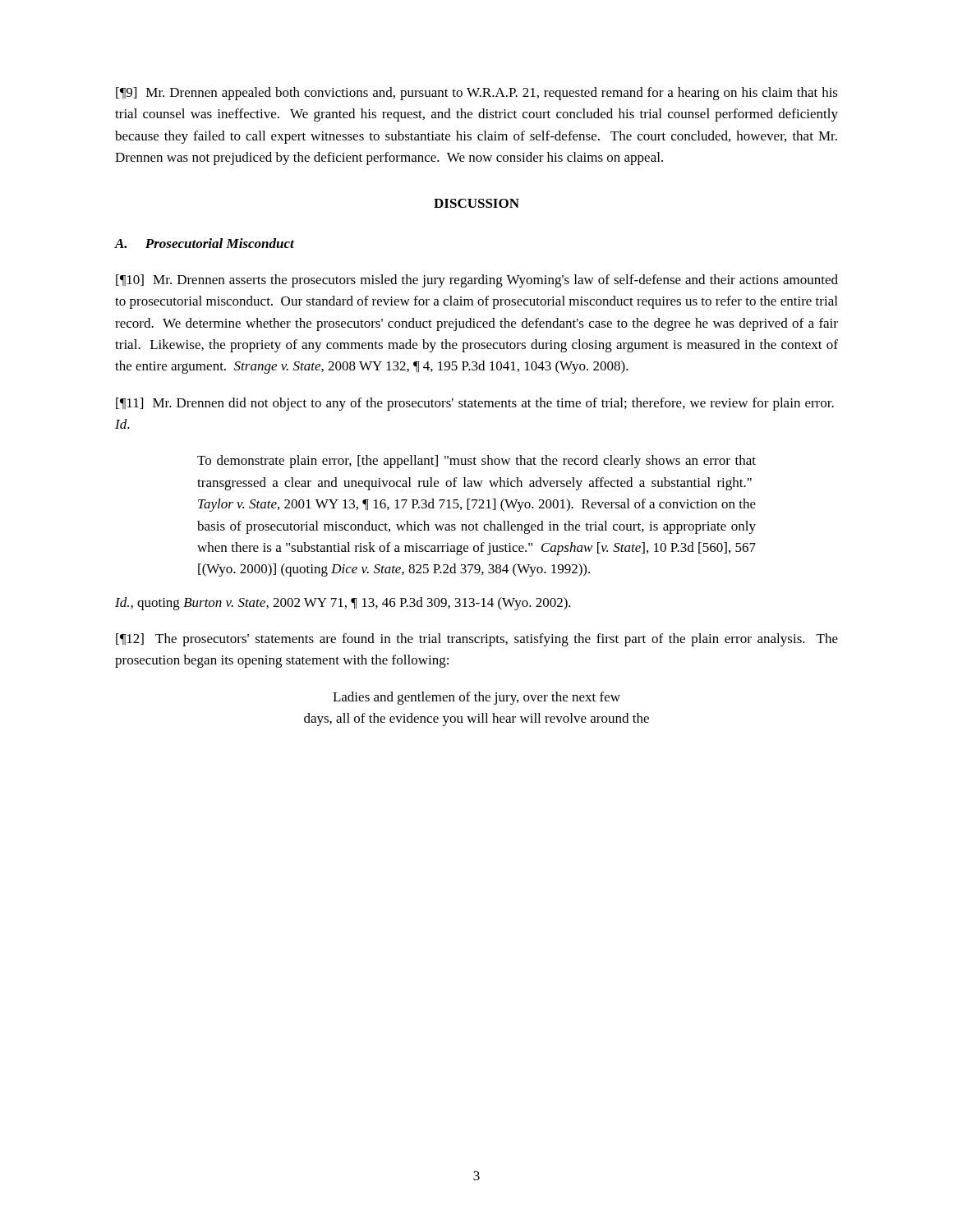
Task: Find the block starting "A. Prosecutorial Misconduct"
Action: [x=205, y=243]
